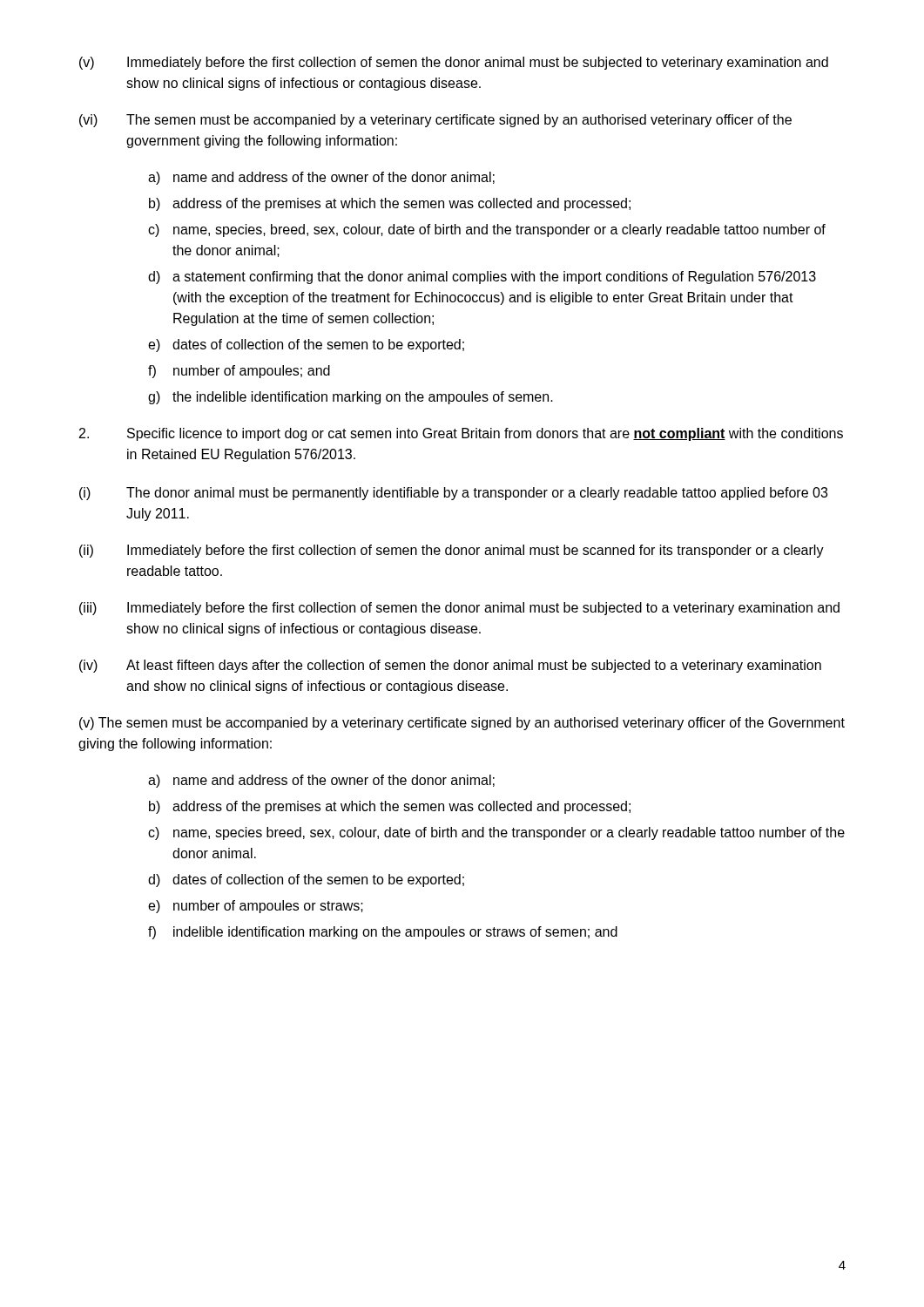Screen dimensions: 1307x924
Task: Find the text block that reads "(v) The semen must be"
Action: coord(461,733)
